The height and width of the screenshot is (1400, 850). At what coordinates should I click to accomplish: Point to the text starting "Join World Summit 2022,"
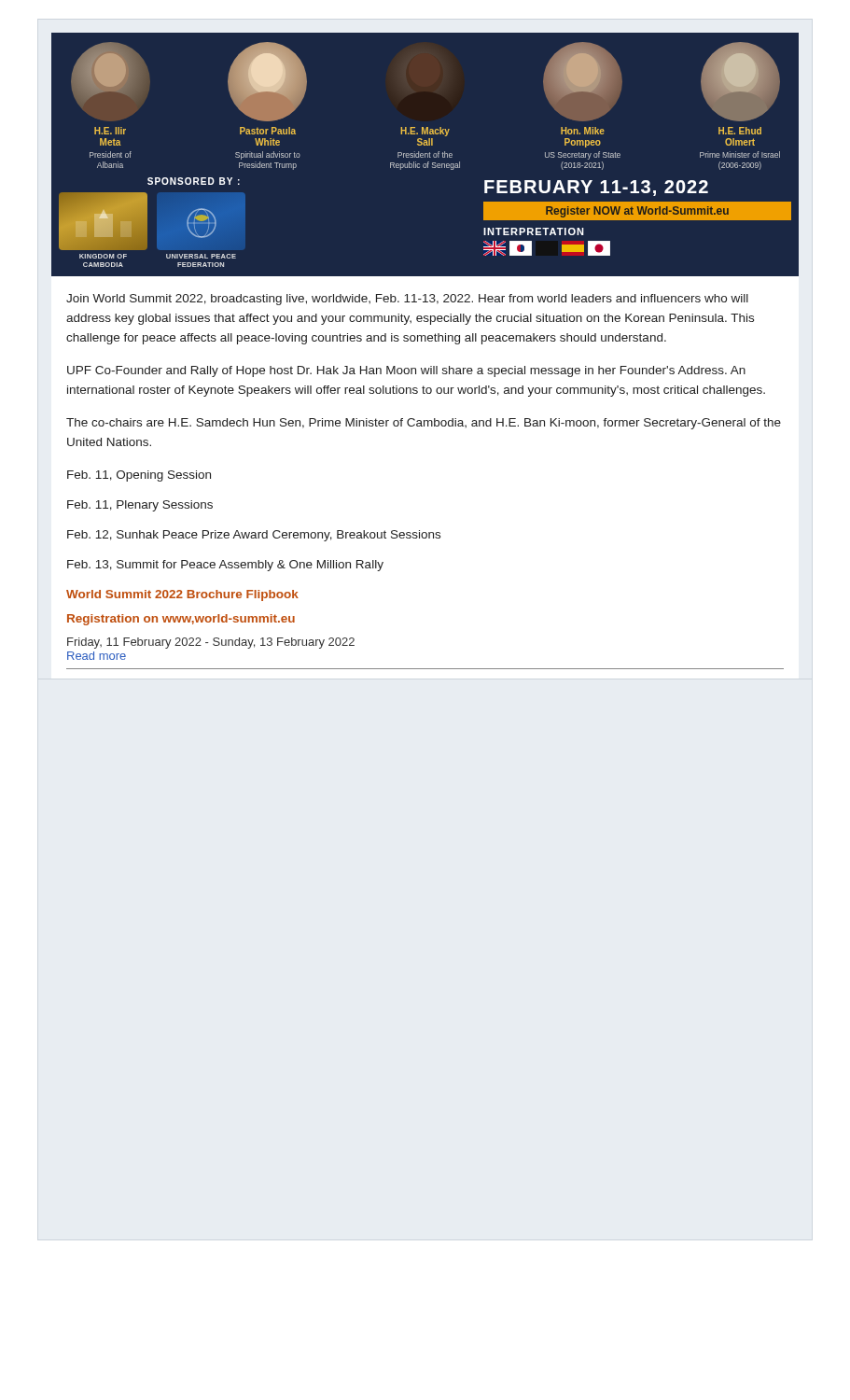coord(425,319)
